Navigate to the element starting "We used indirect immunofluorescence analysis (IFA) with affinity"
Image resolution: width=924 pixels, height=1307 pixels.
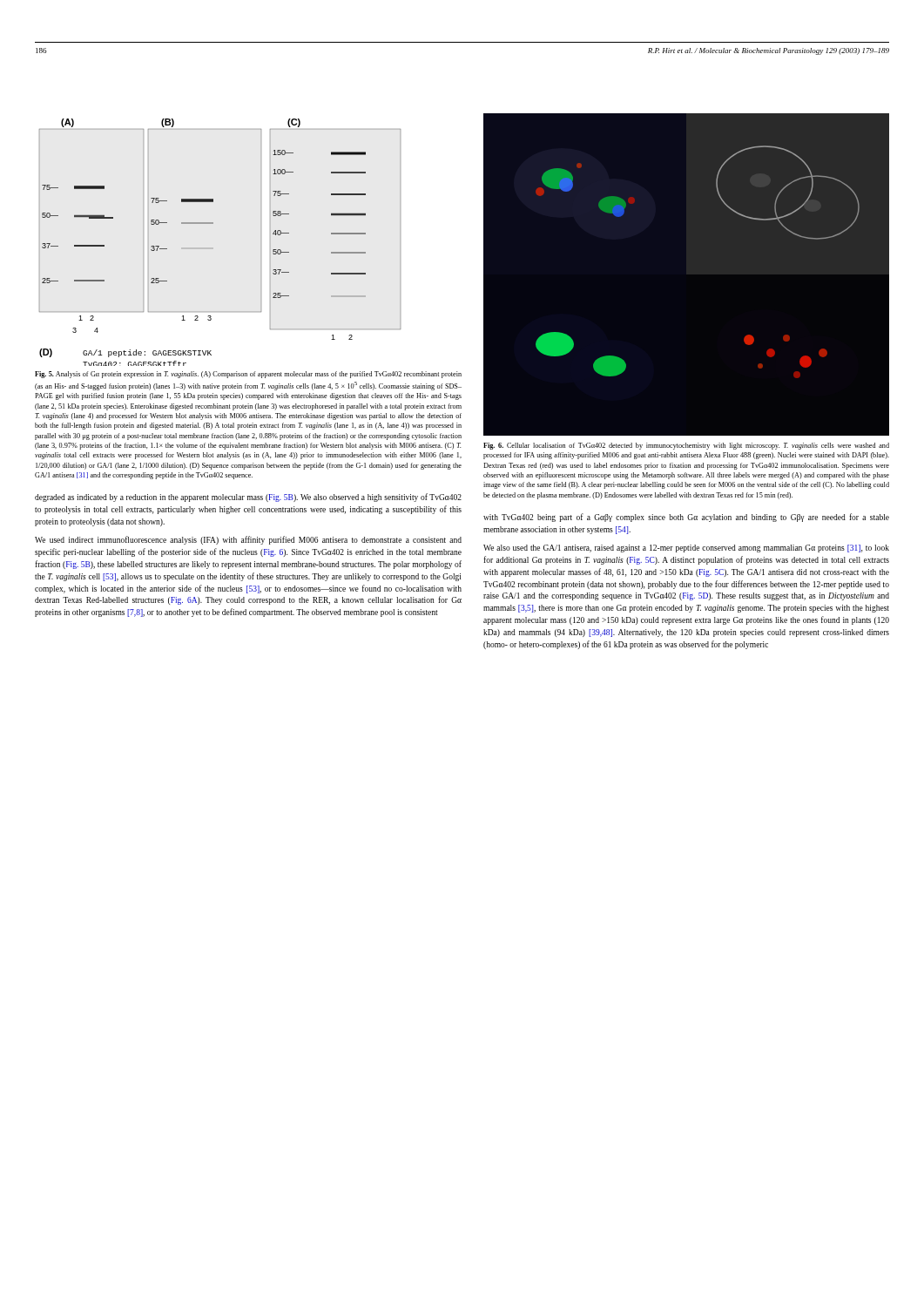tap(248, 577)
